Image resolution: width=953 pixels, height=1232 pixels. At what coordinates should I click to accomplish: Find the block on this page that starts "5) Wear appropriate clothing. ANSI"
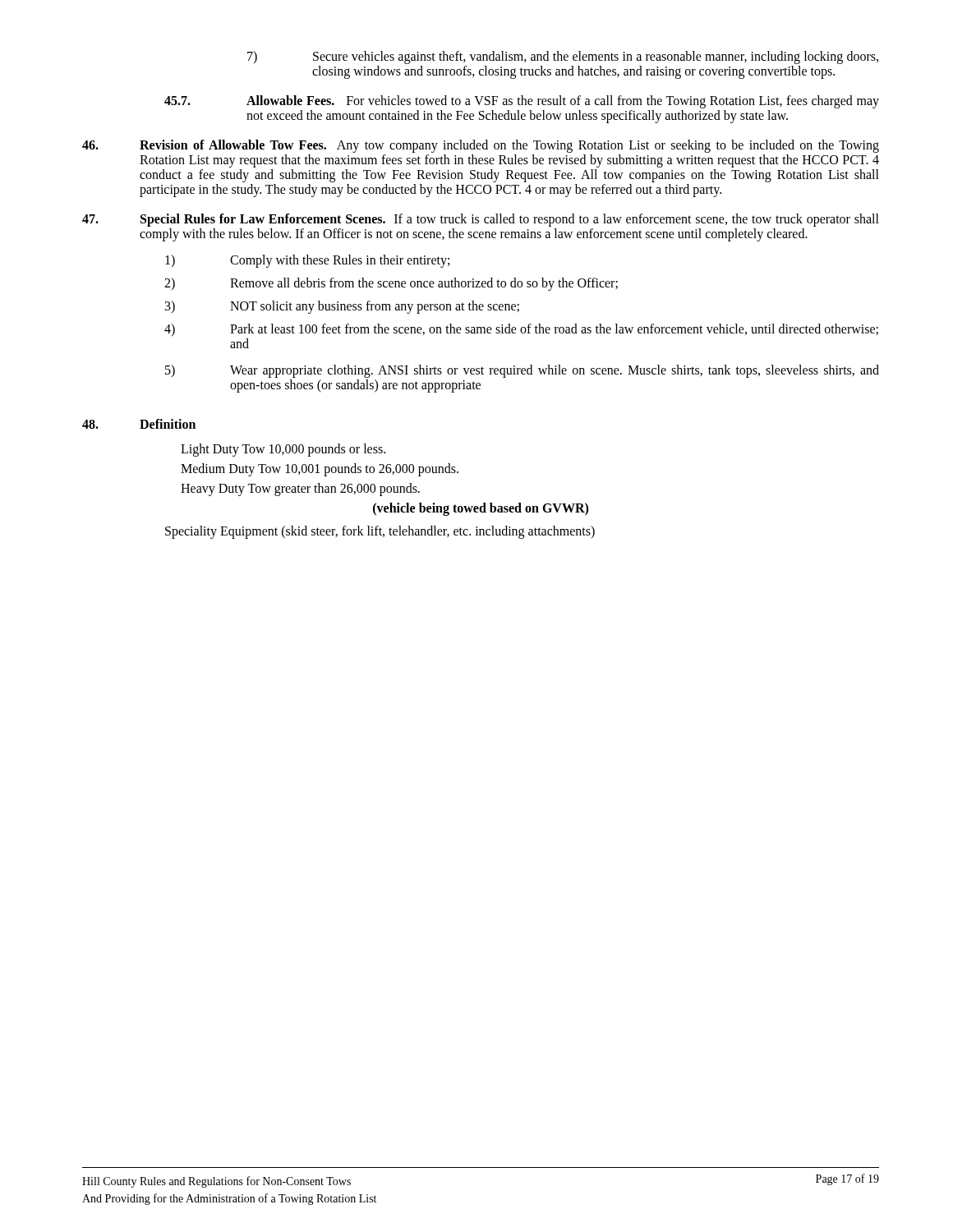tap(522, 378)
